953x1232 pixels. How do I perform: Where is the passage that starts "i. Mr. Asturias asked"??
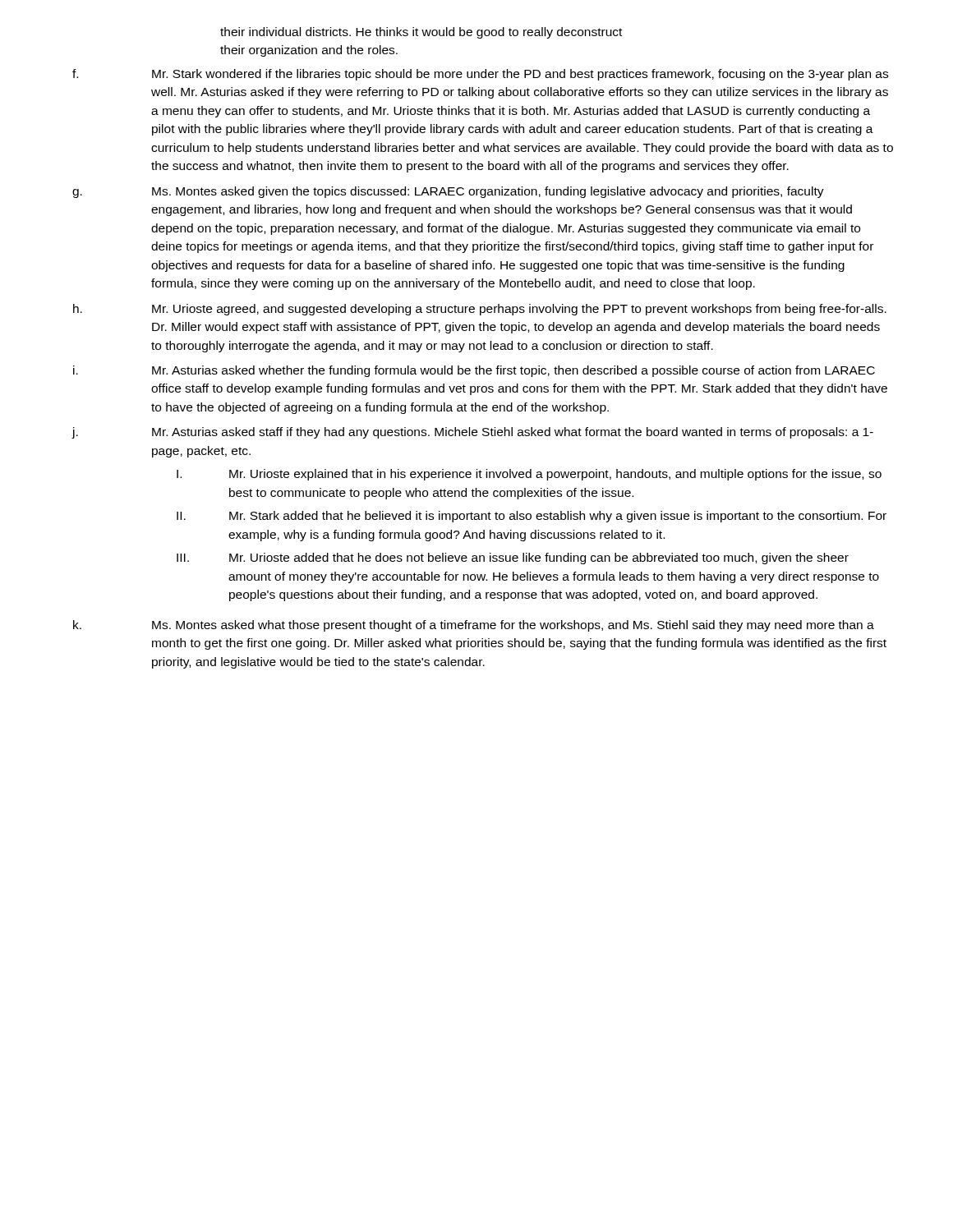tap(483, 389)
